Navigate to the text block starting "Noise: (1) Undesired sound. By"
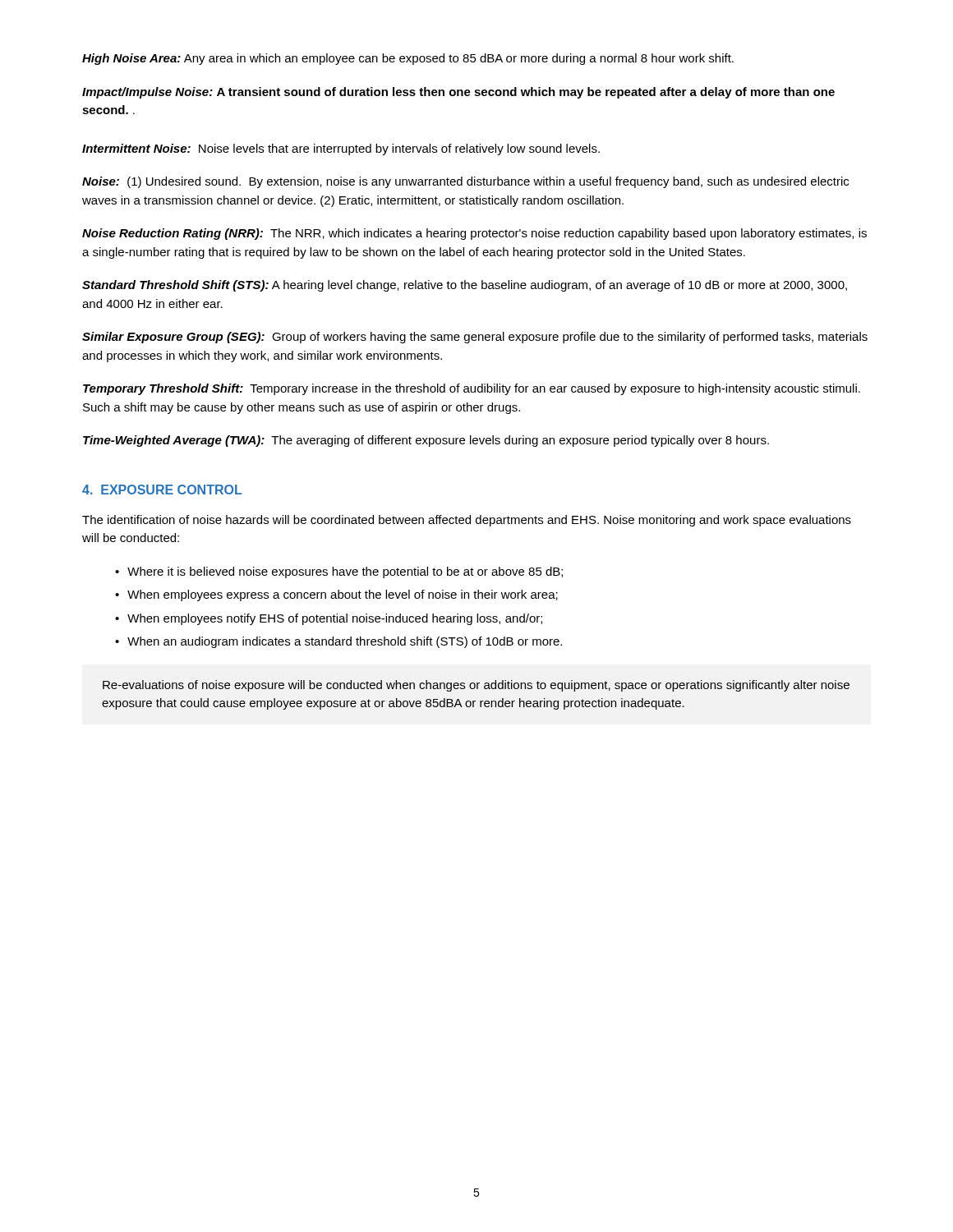The height and width of the screenshot is (1232, 953). point(466,190)
